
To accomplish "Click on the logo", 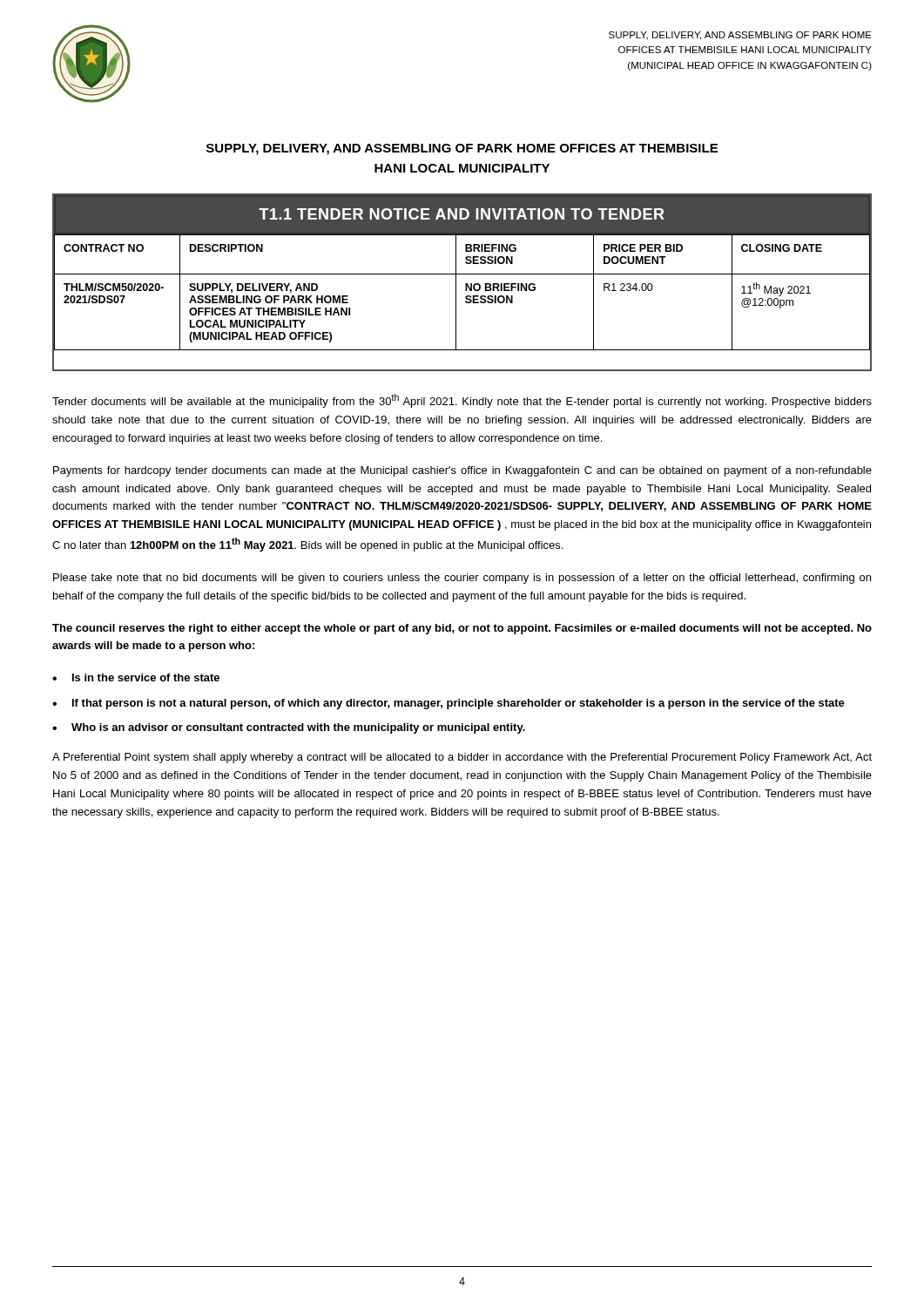I will click(91, 65).
